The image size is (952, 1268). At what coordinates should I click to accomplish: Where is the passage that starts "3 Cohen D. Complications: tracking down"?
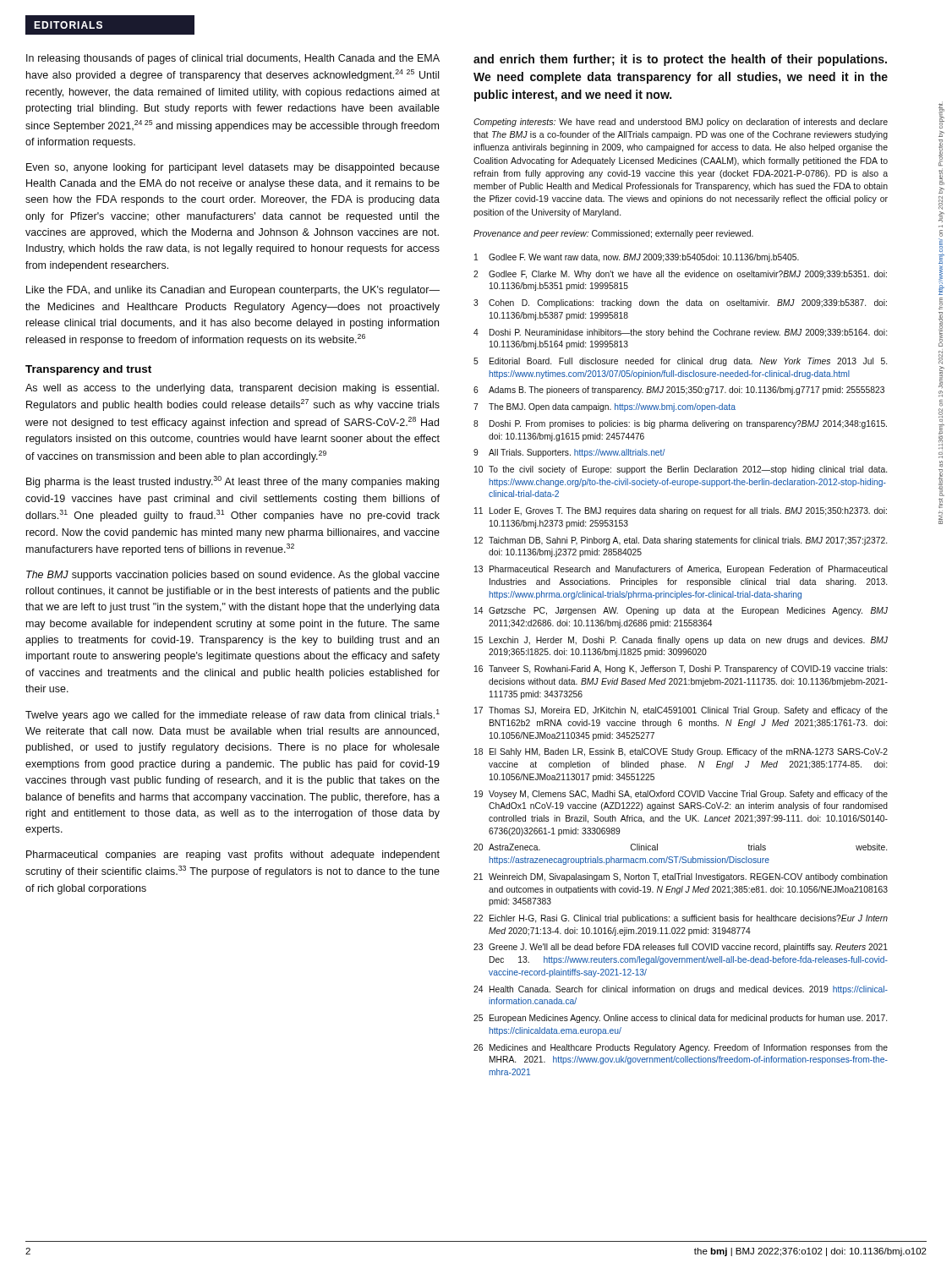pos(681,310)
